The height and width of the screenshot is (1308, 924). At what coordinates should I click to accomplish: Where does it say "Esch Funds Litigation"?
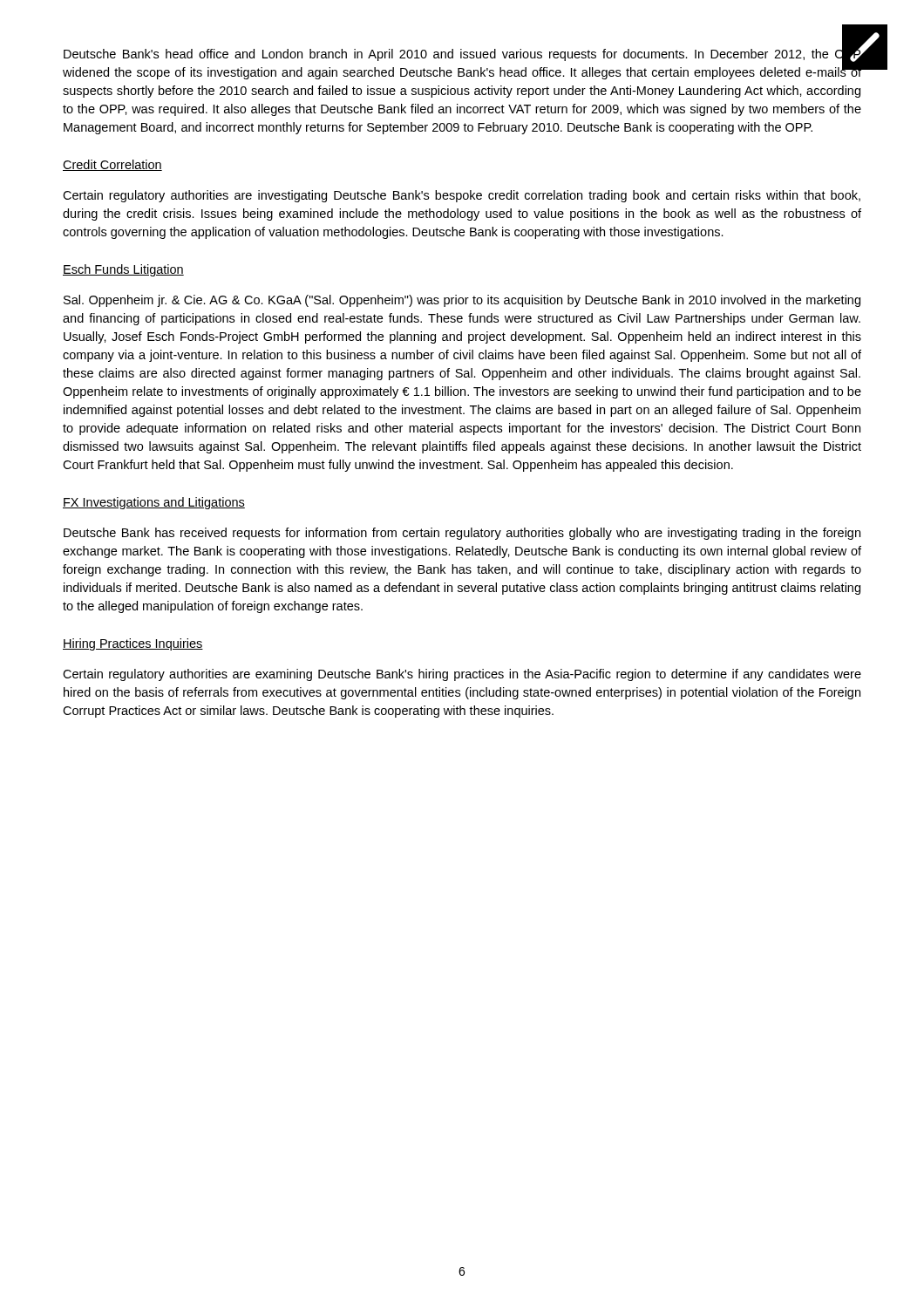123,270
